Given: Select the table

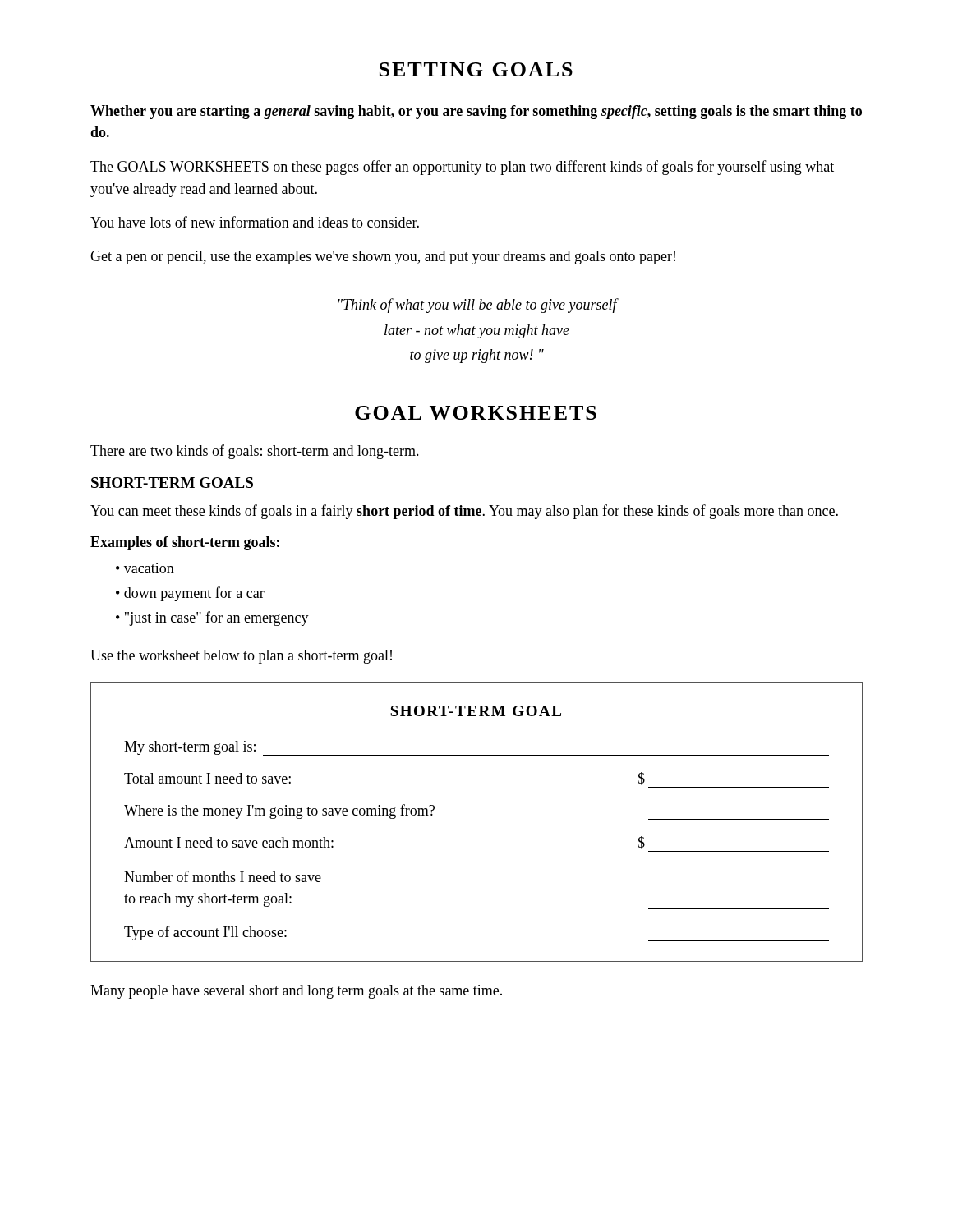Looking at the screenshot, I should coord(476,822).
